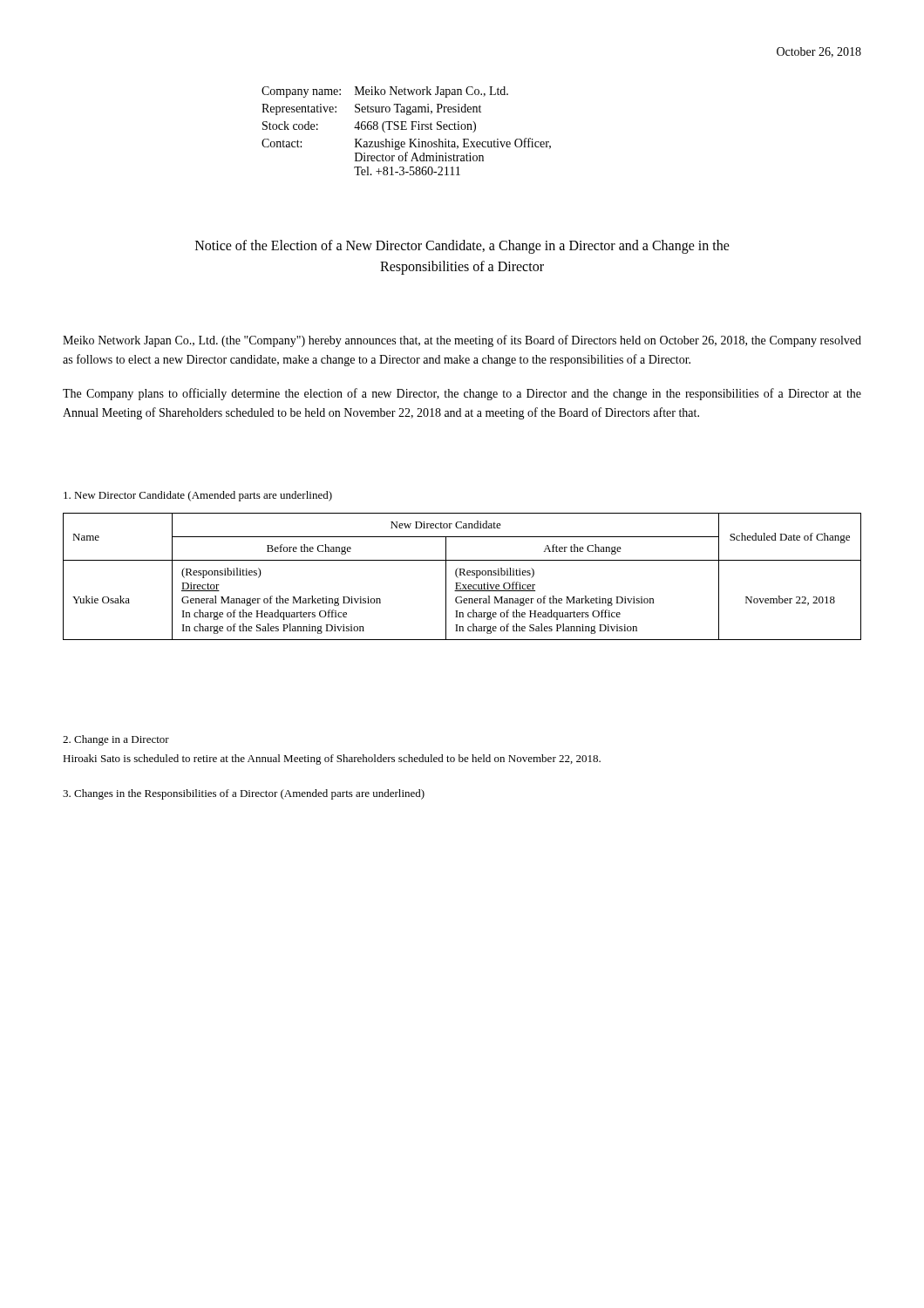Locate the text "Change in a Director"

tap(116, 739)
